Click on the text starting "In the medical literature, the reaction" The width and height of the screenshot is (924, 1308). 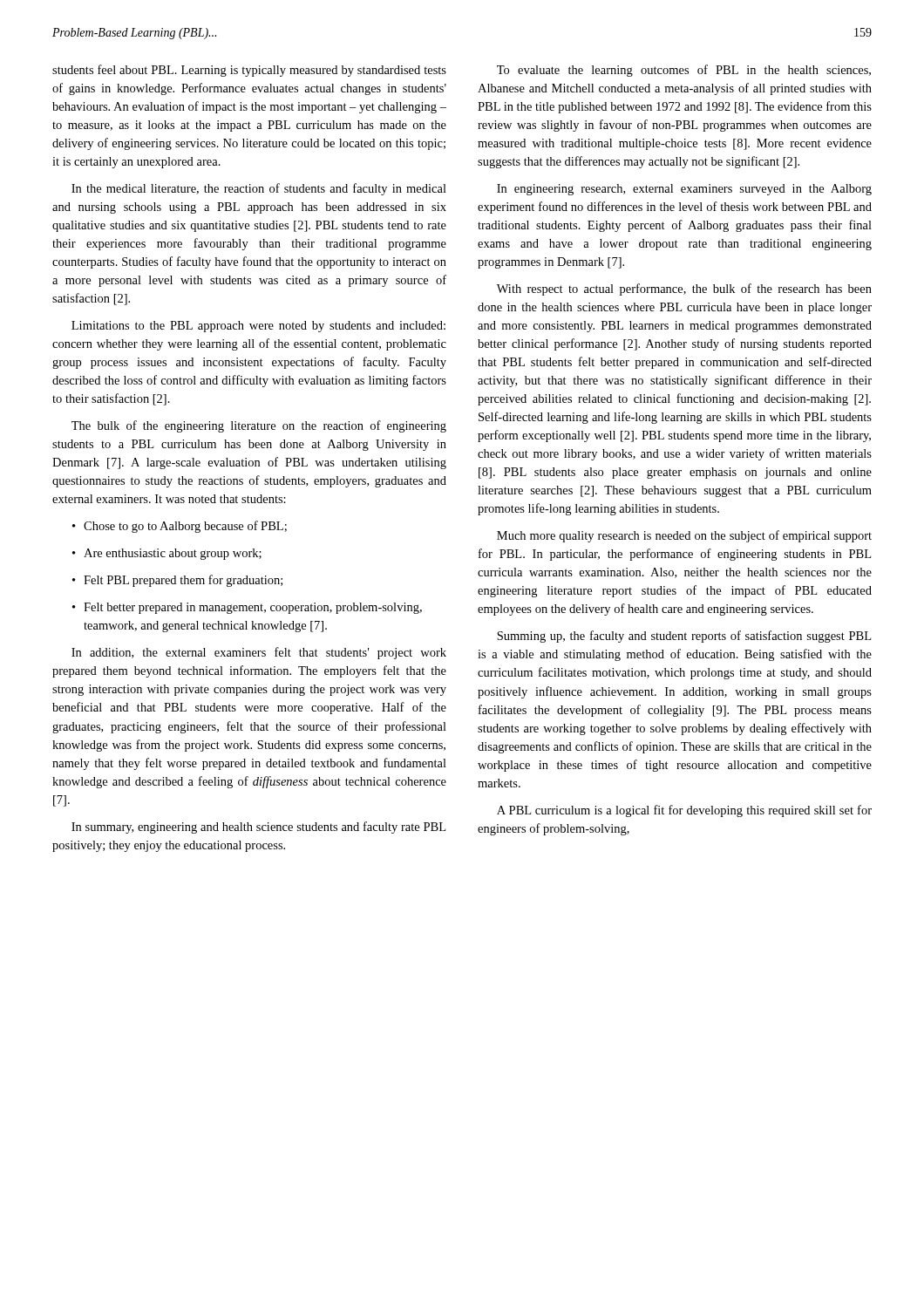(249, 244)
